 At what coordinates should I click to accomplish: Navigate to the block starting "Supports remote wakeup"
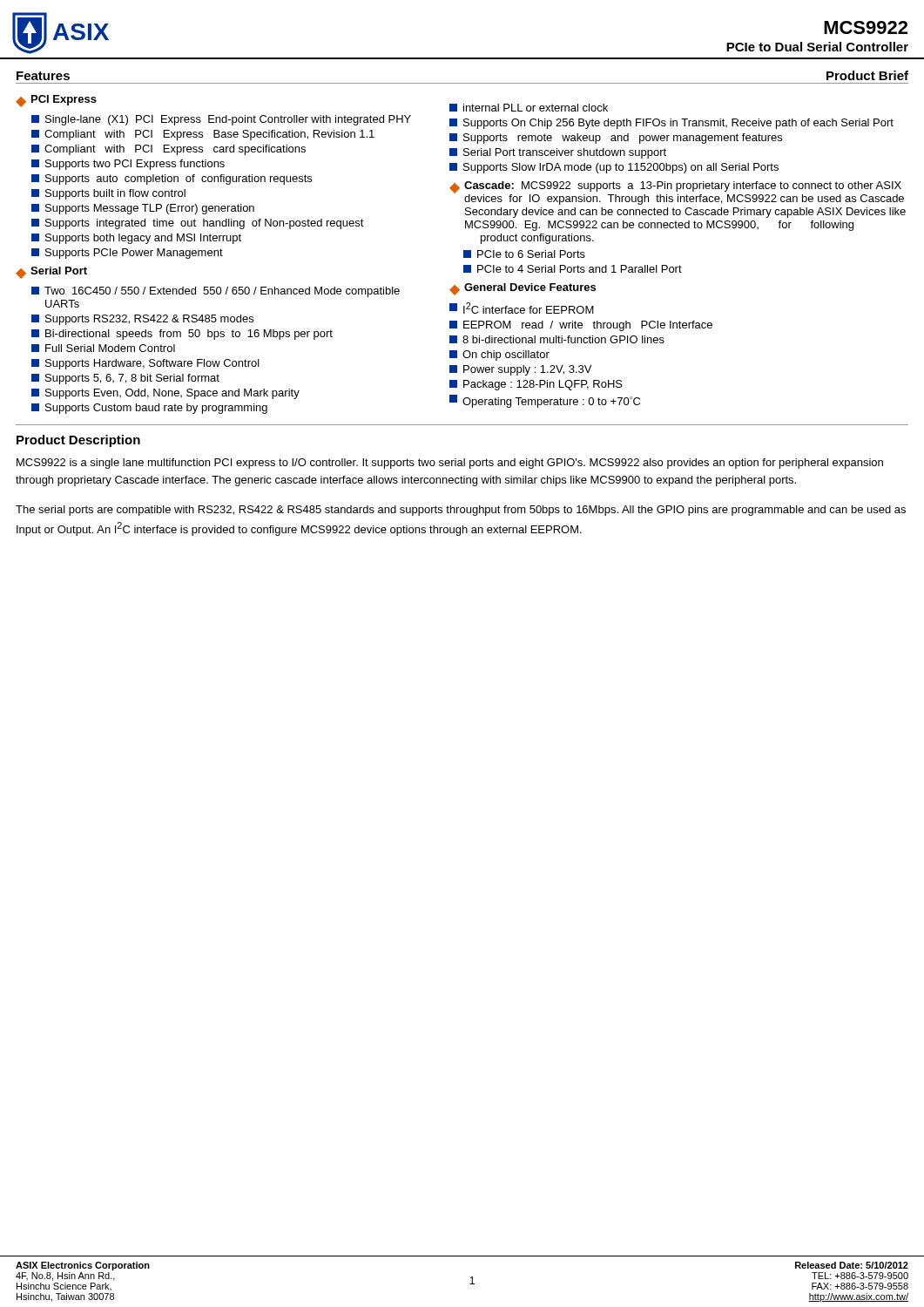click(x=616, y=137)
